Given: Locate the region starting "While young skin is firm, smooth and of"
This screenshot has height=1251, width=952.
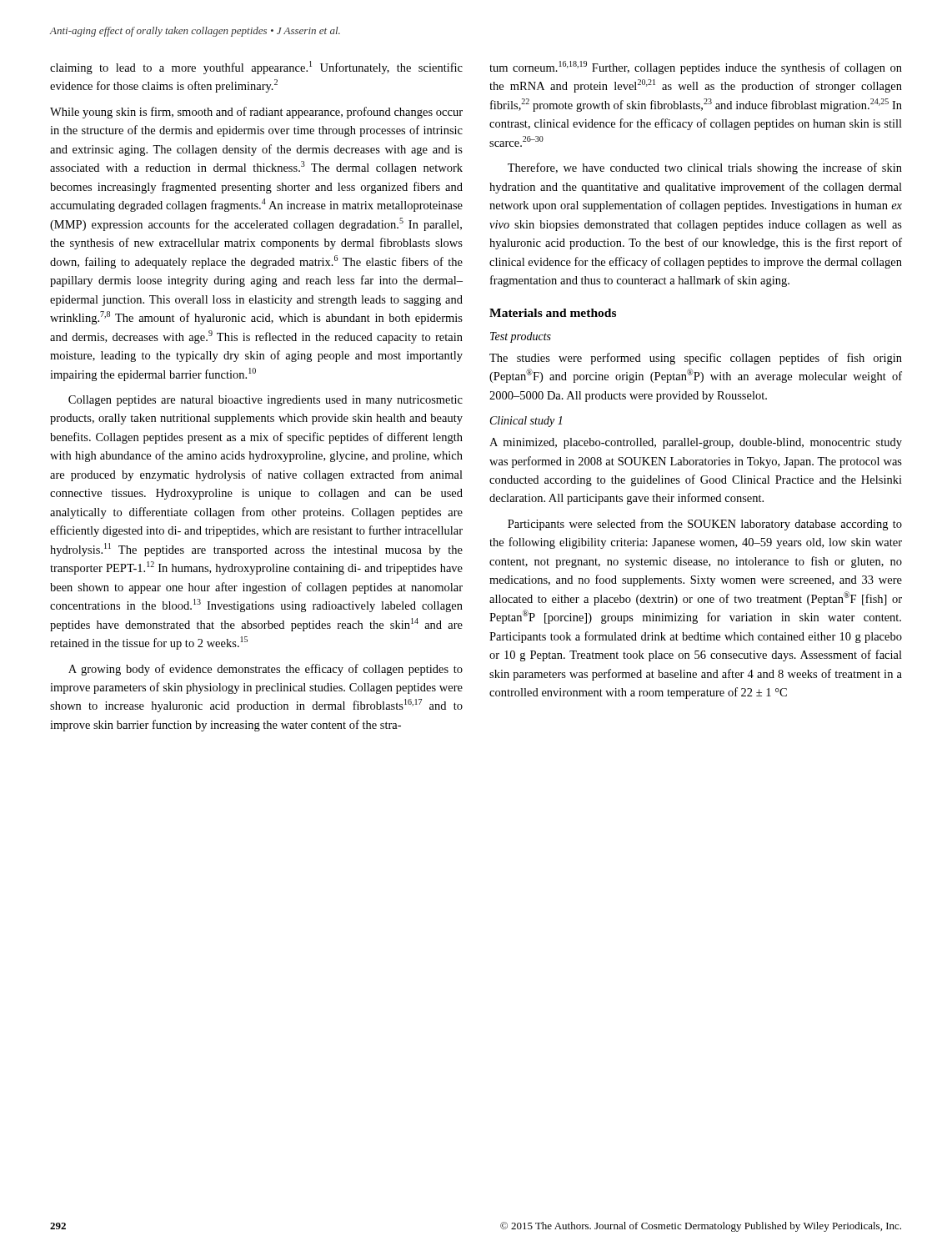Looking at the screenshot, I should tap(256, 243).
